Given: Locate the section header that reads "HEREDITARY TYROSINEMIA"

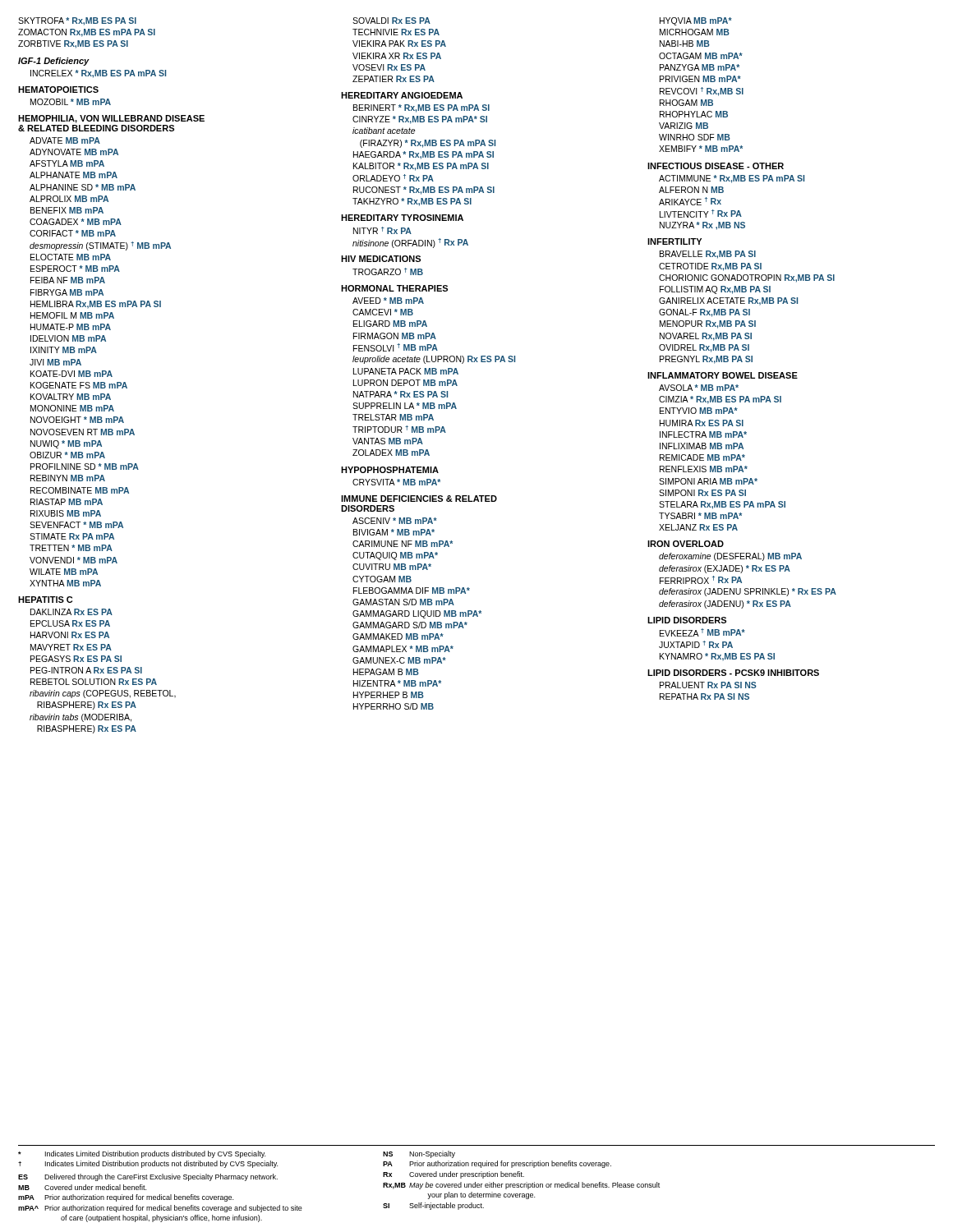Looking at the screenshot, I should pyautogui.click(x=402, y=218).
